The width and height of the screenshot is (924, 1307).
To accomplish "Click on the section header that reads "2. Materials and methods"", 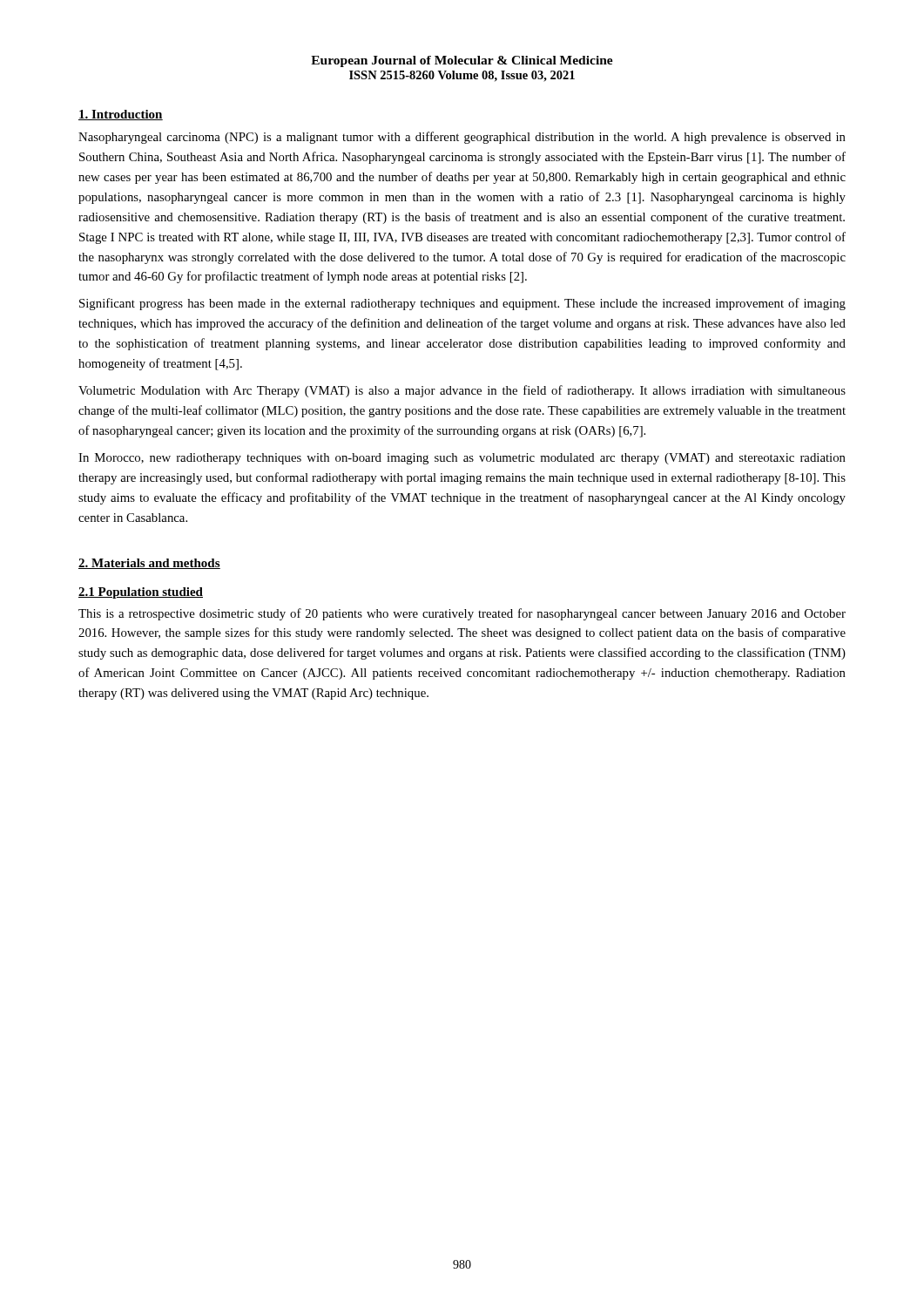I will [x=149, y=562].
